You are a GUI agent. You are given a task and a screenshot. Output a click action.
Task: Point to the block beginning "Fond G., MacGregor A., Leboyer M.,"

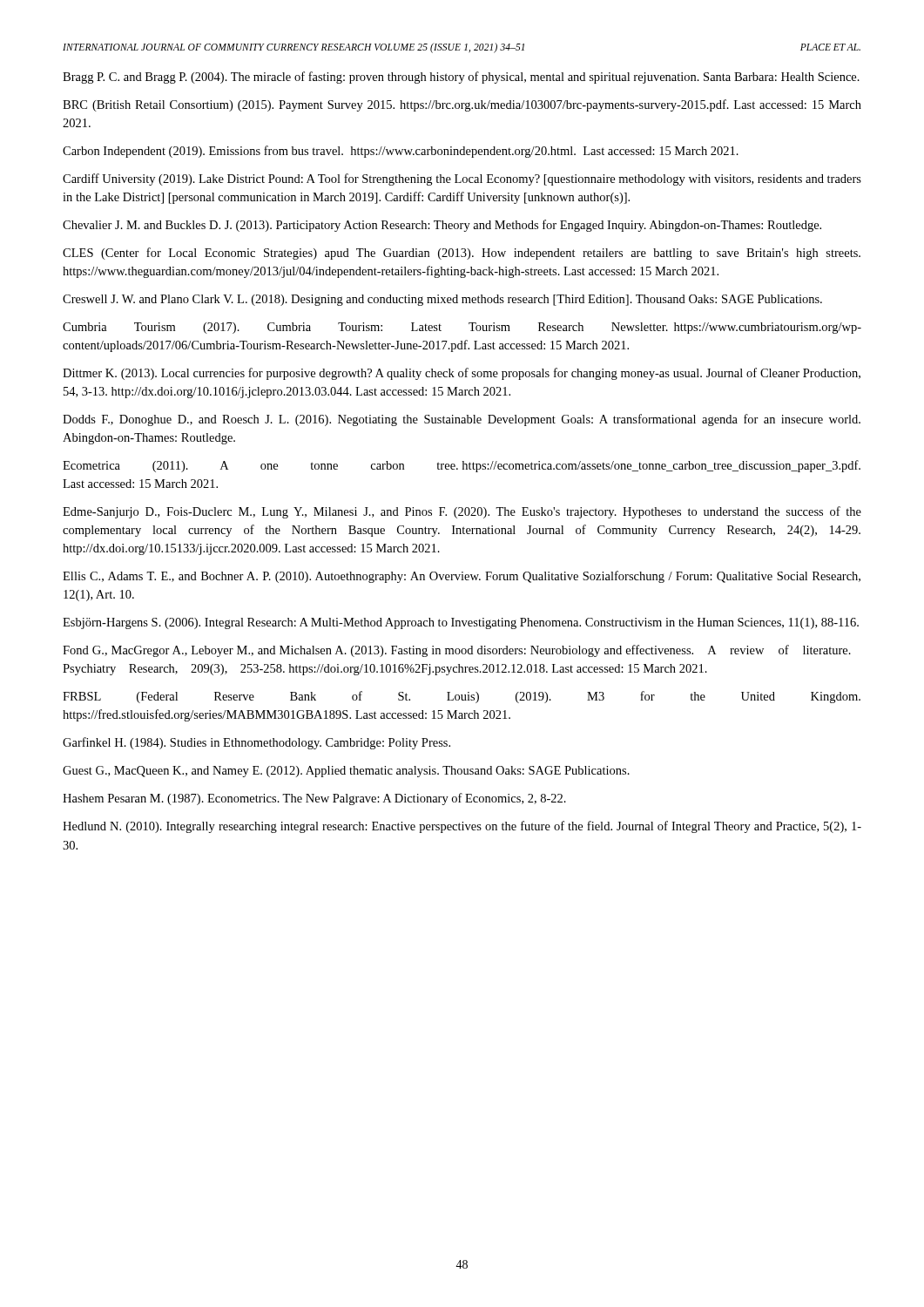(462, 659)
